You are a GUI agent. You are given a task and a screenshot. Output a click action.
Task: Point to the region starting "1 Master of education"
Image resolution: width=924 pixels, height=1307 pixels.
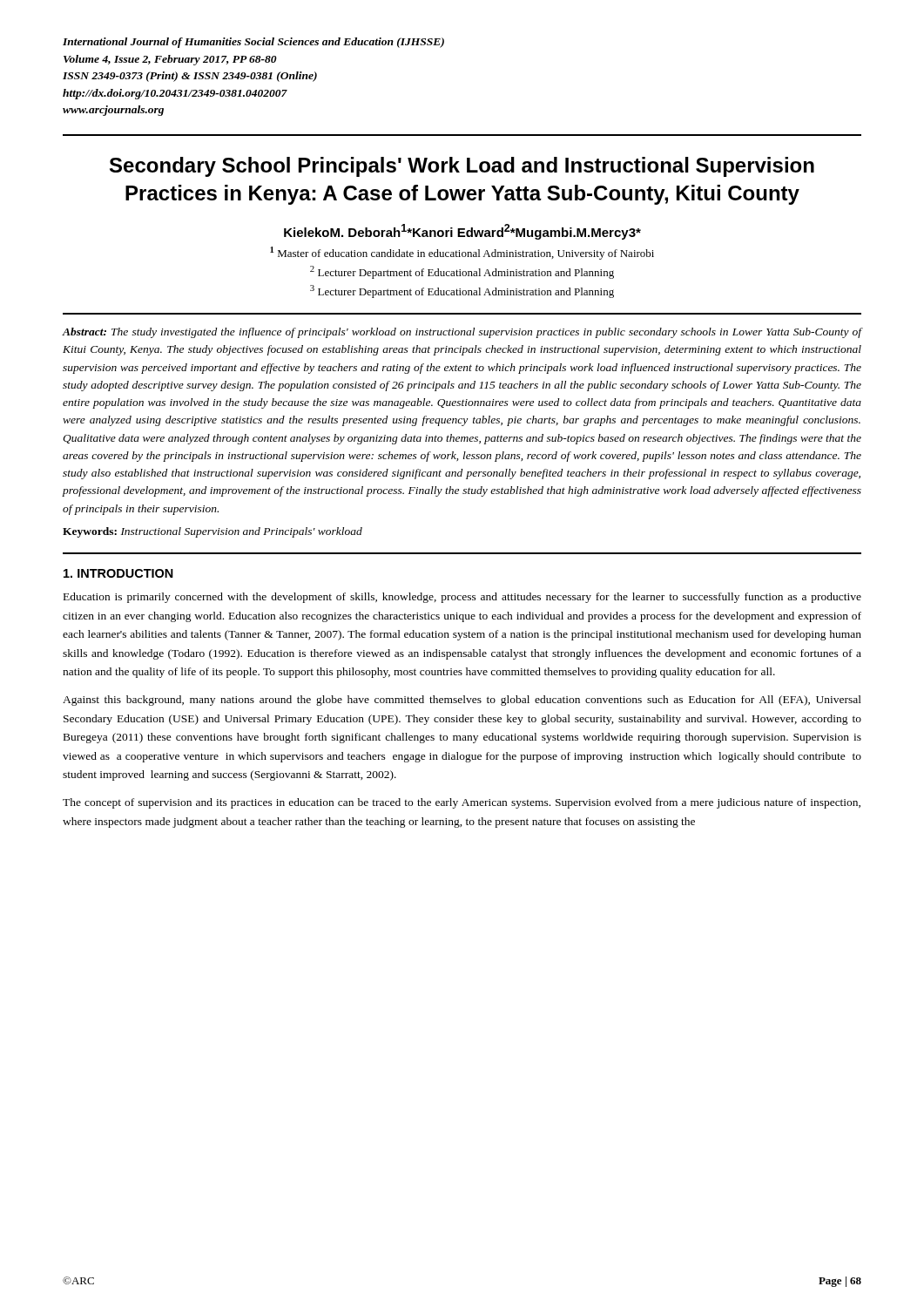462,272
